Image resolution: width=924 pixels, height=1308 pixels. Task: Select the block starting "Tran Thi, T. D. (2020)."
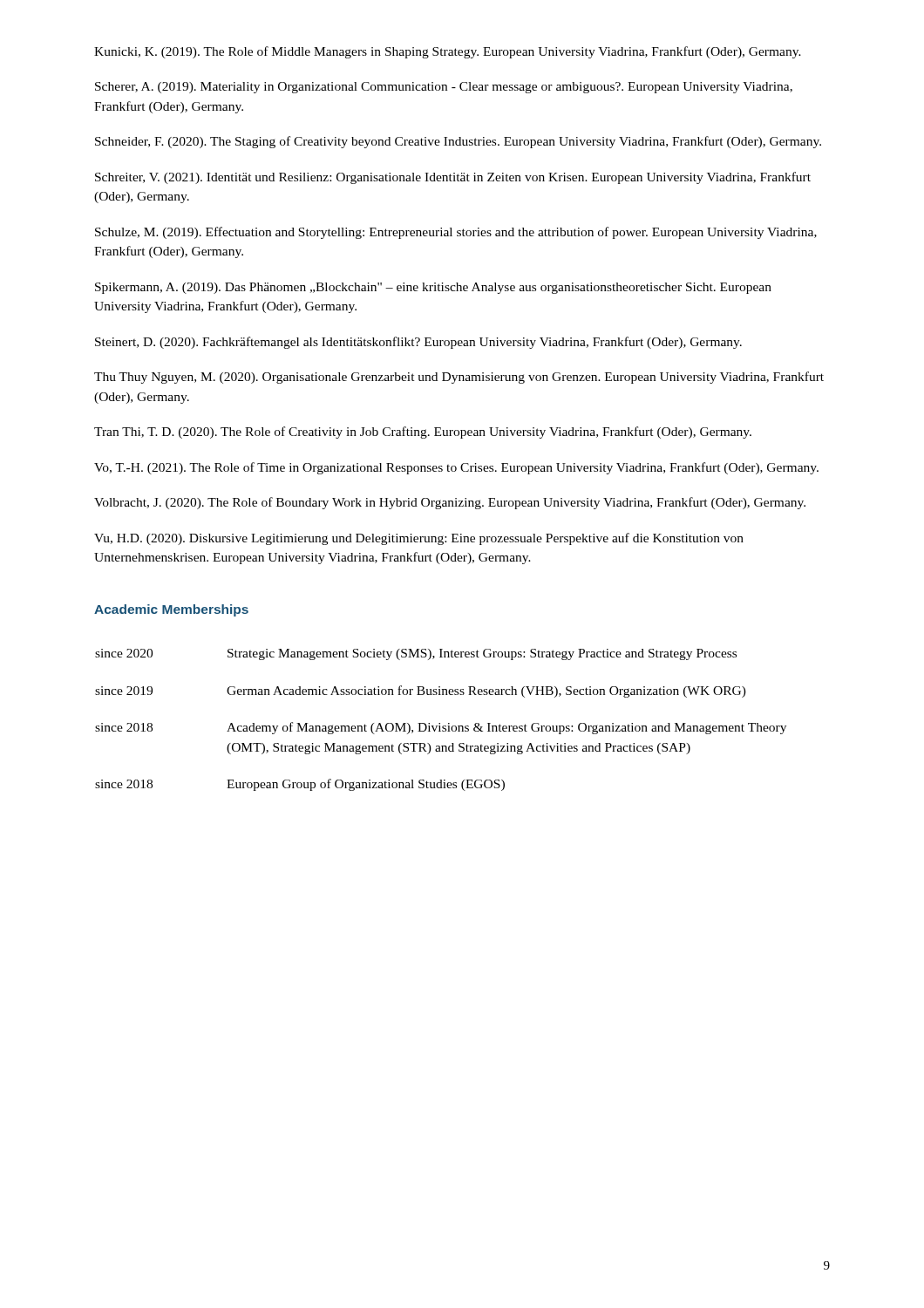click(x=423, y=431)
